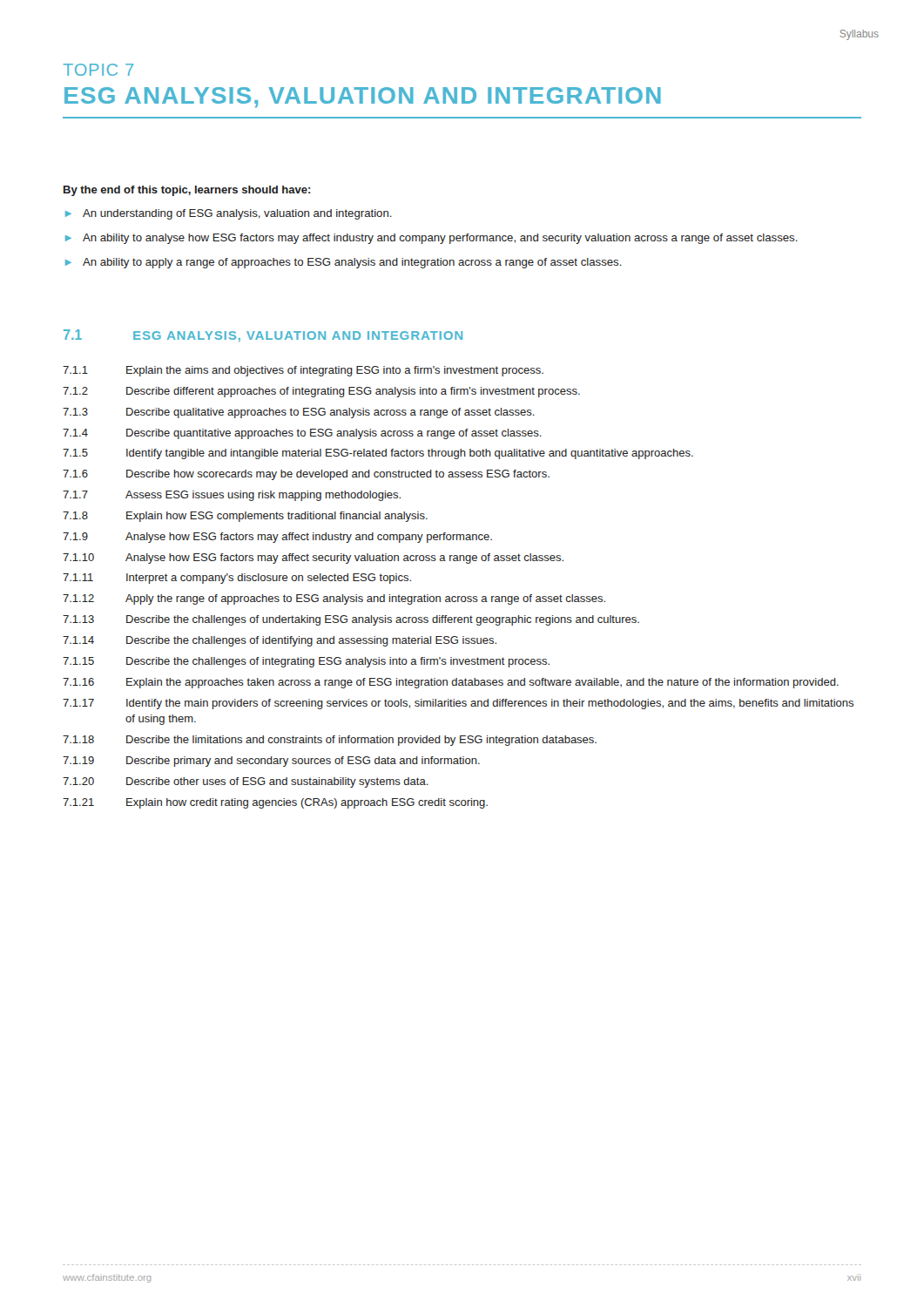Locate the list item with the text "7.1.21 Explain how credit rating agencies (CRAs) approach"
This screenshot has width=924, height=1307.
462,803
